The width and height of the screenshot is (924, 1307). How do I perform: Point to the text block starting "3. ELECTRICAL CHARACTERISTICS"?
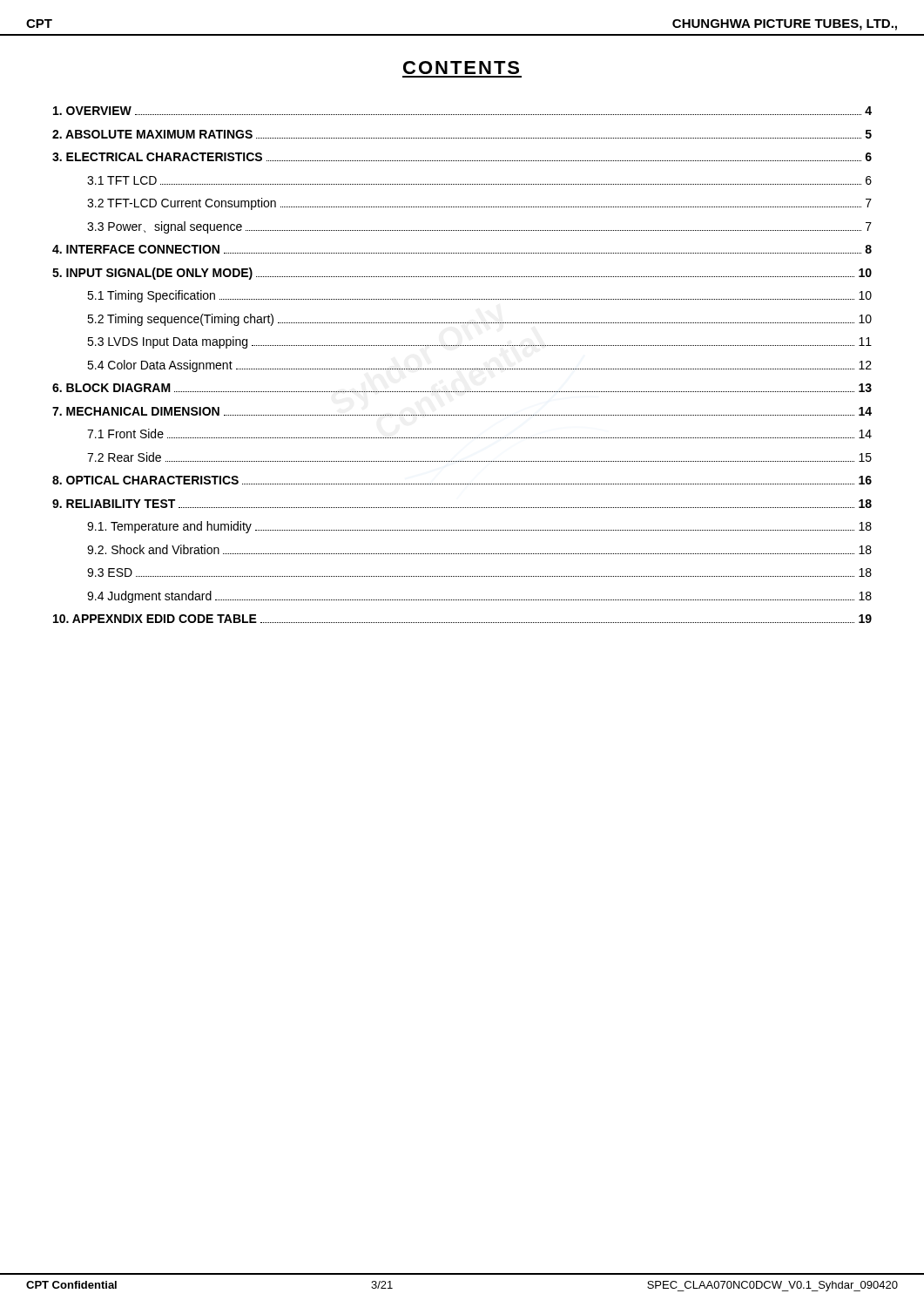click(x=462, y=157)
